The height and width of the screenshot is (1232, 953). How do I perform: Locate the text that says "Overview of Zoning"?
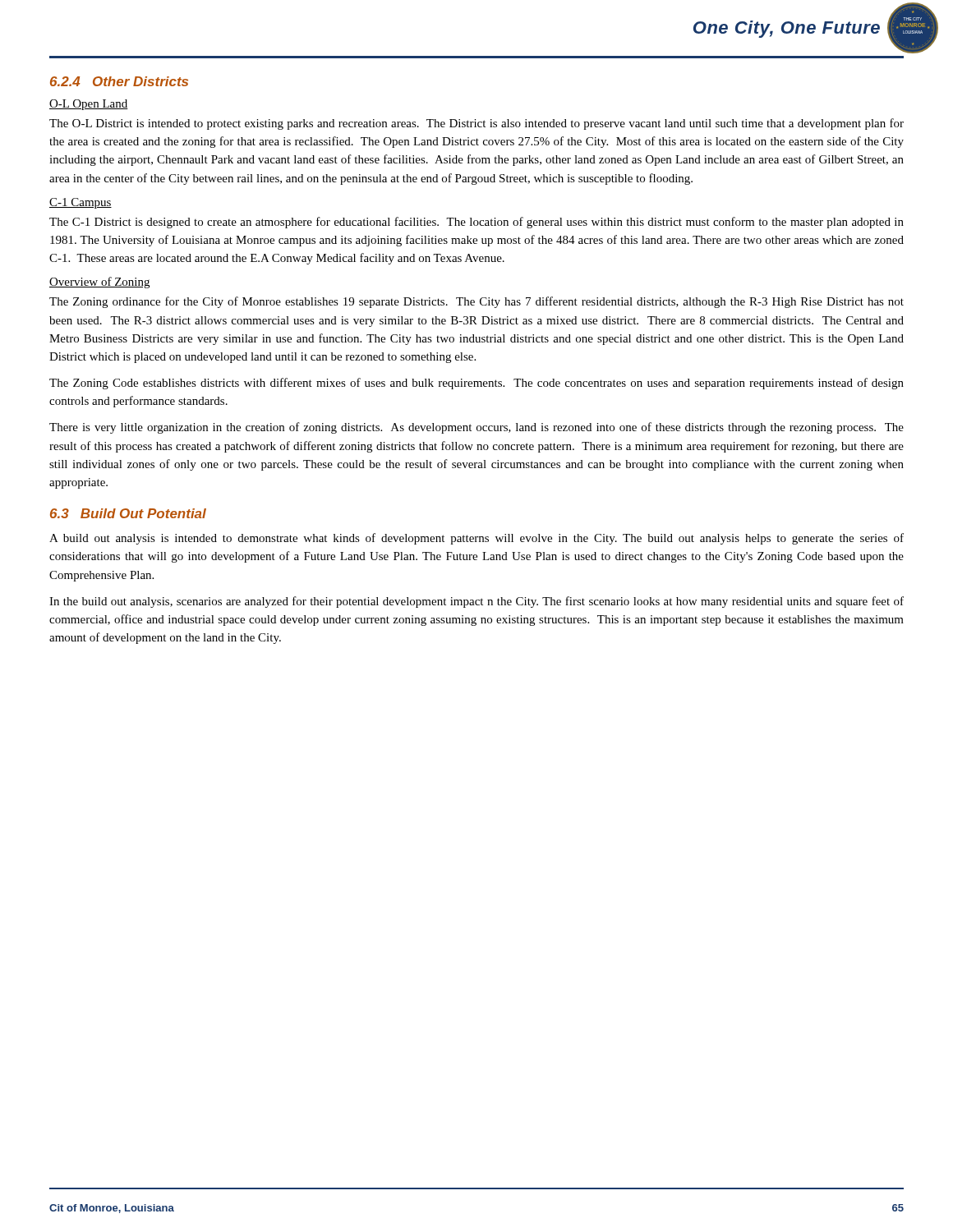(x=100, y=282)
